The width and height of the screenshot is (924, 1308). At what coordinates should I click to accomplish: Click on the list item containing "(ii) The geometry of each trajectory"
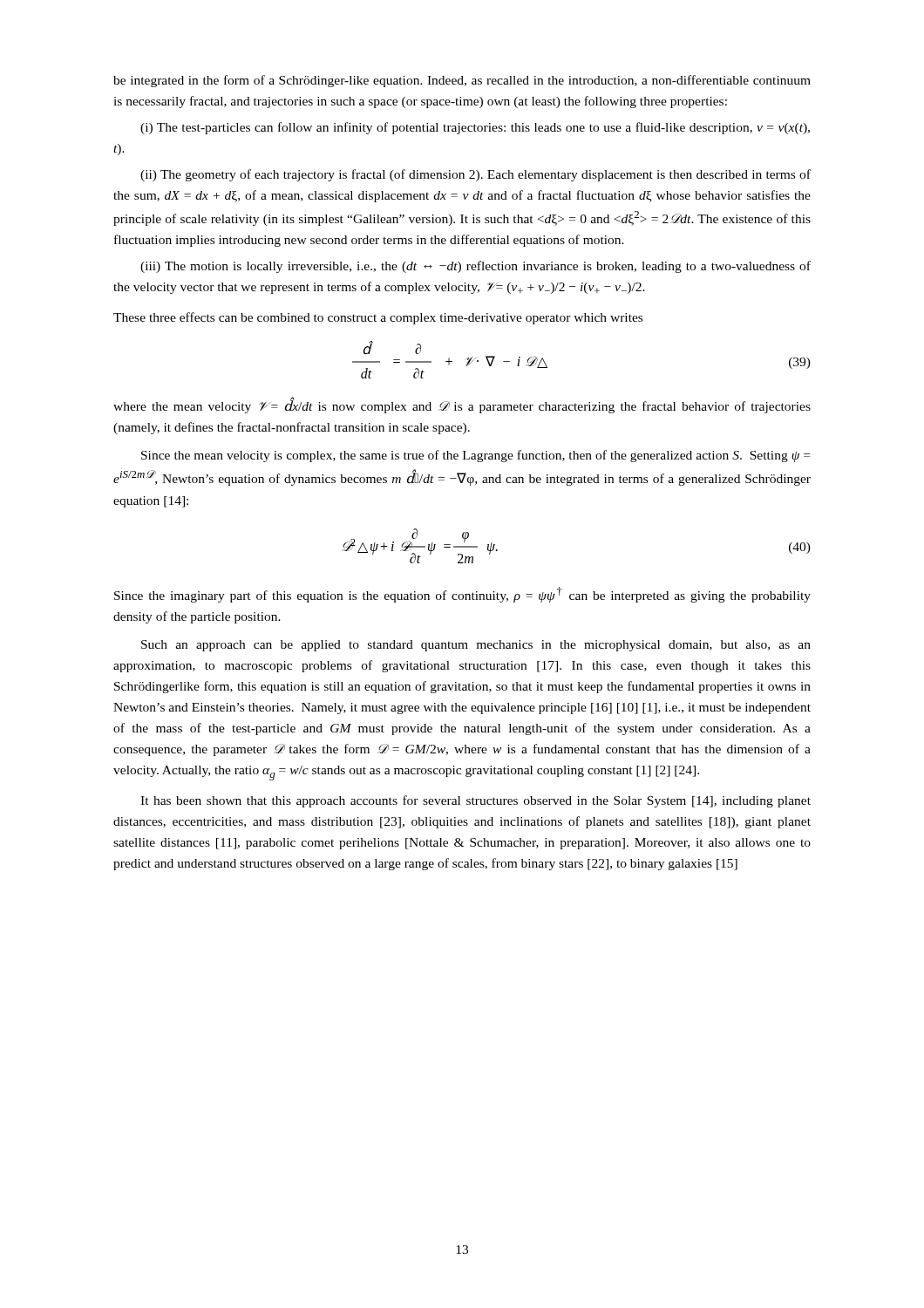[462, 207]
